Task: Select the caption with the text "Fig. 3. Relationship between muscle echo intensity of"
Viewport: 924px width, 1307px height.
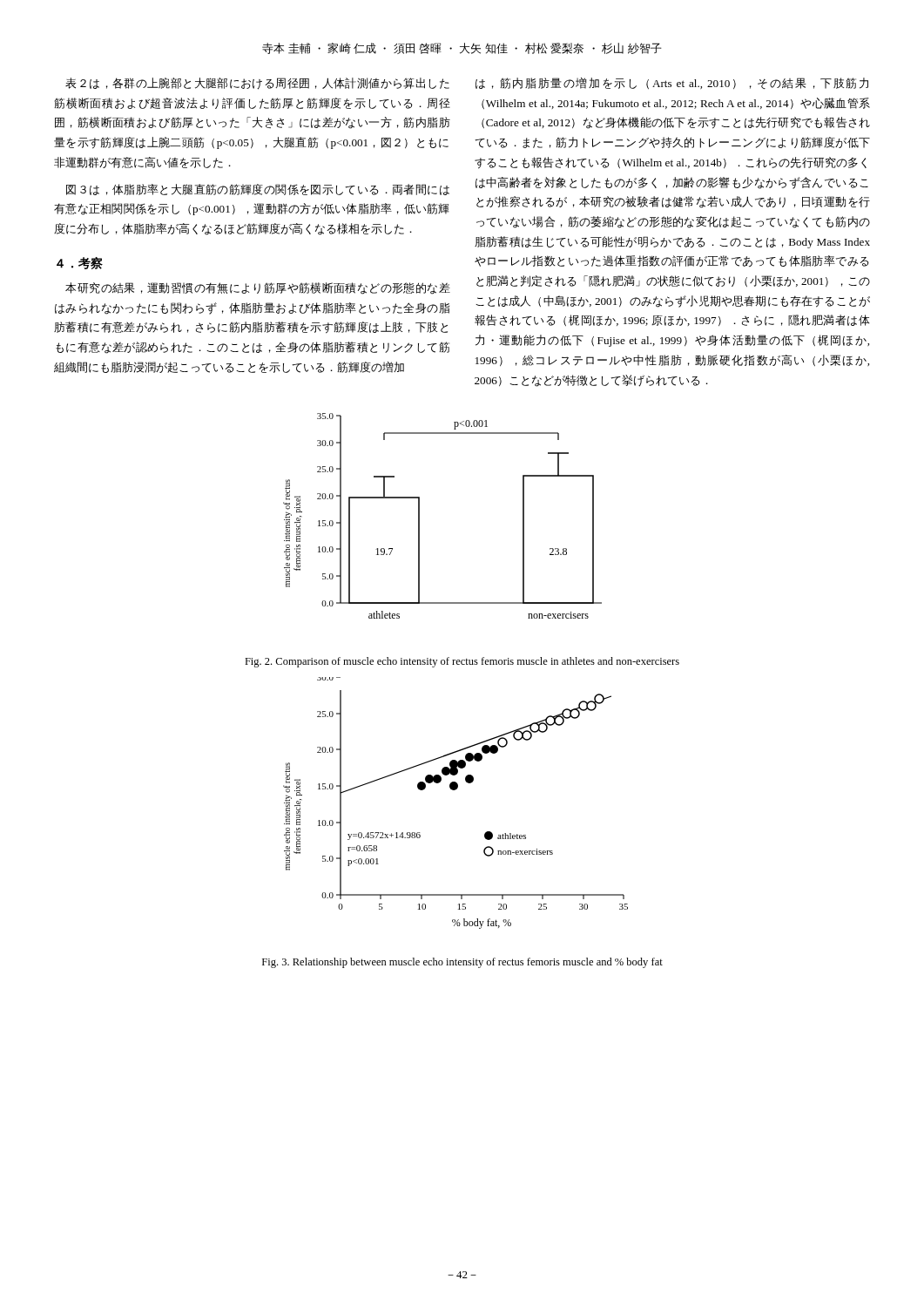Action: coord(462,962)
